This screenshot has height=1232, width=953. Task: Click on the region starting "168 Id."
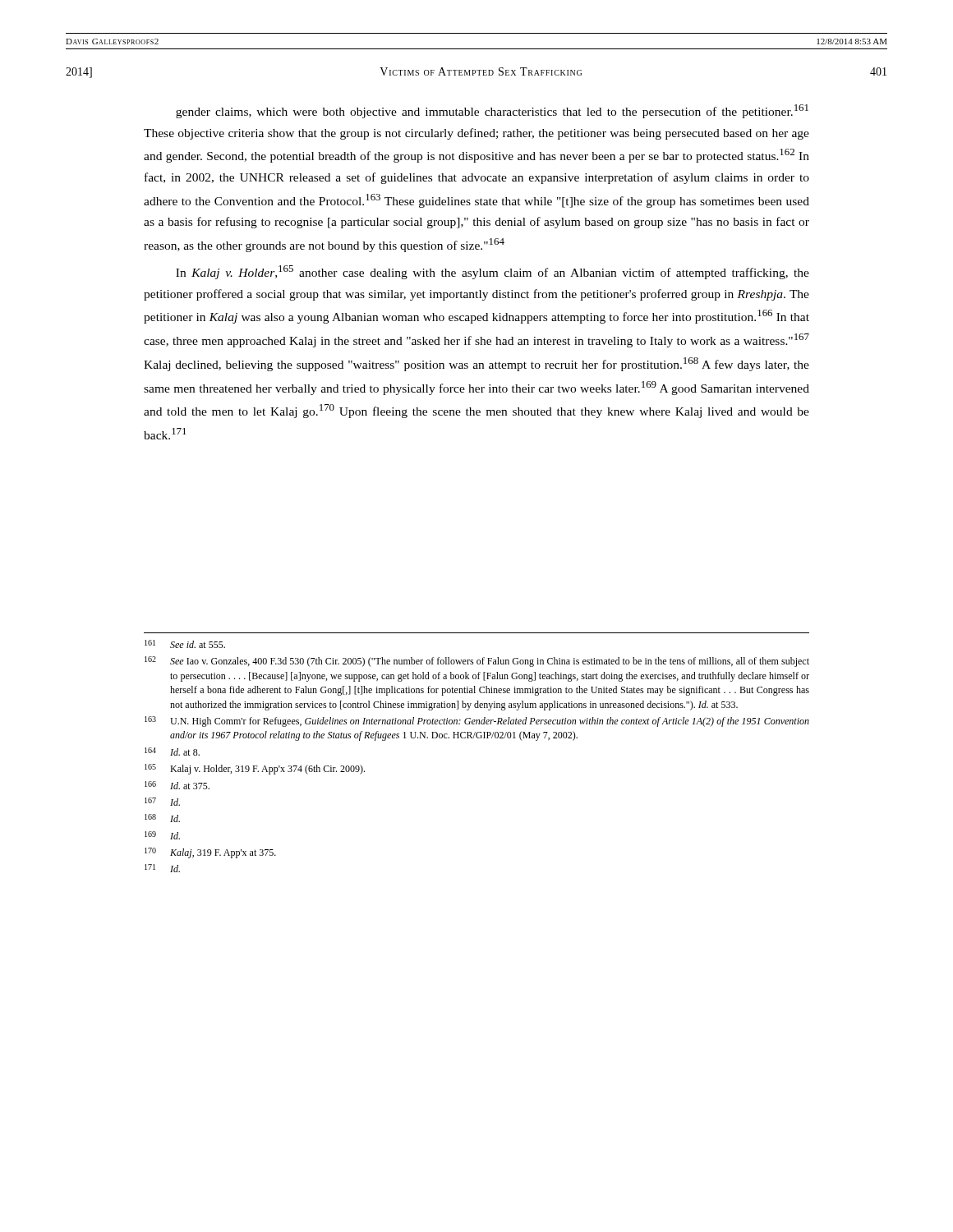tap(152, 818)
